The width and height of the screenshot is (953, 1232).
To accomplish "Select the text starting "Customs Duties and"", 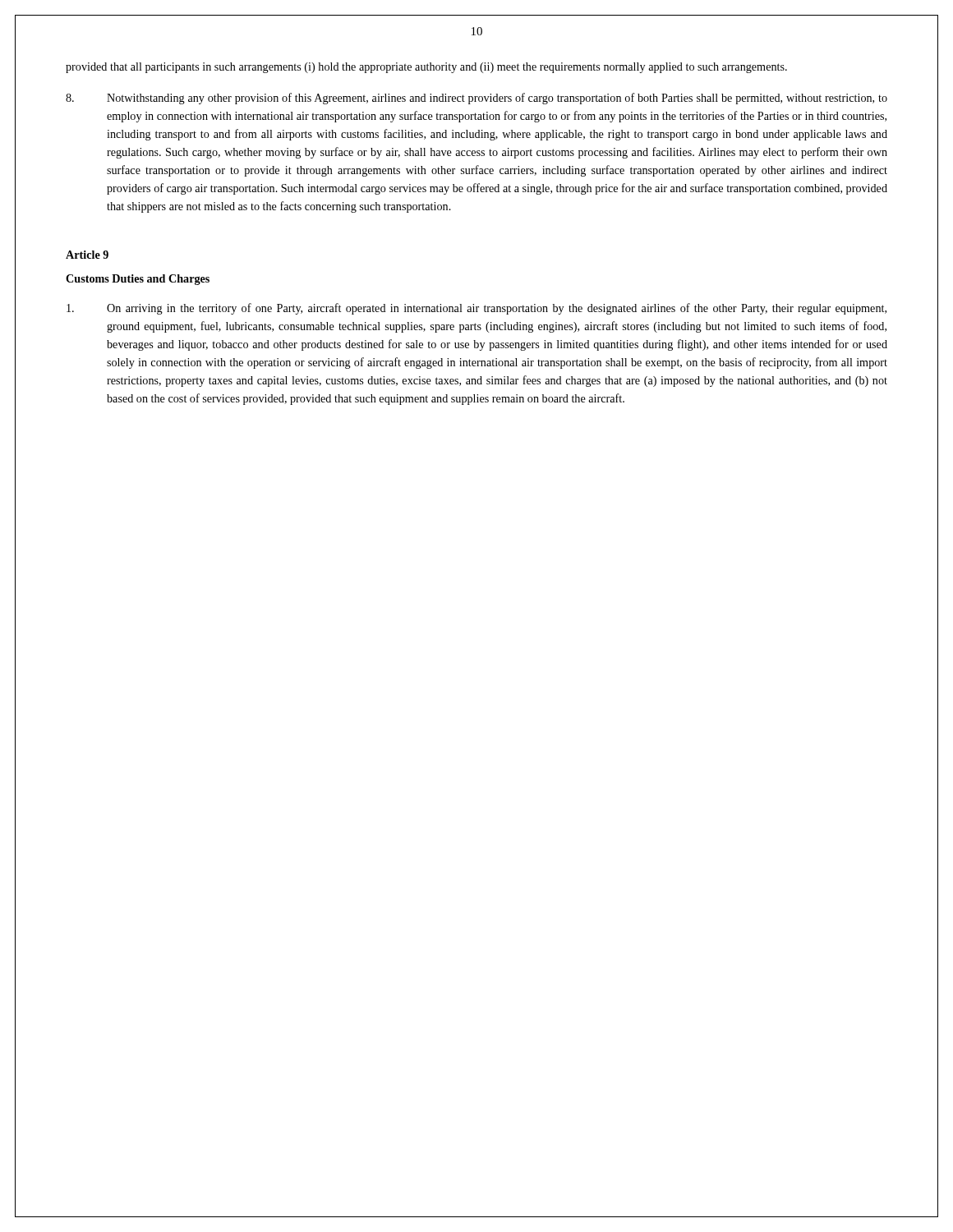I will 138,278.
